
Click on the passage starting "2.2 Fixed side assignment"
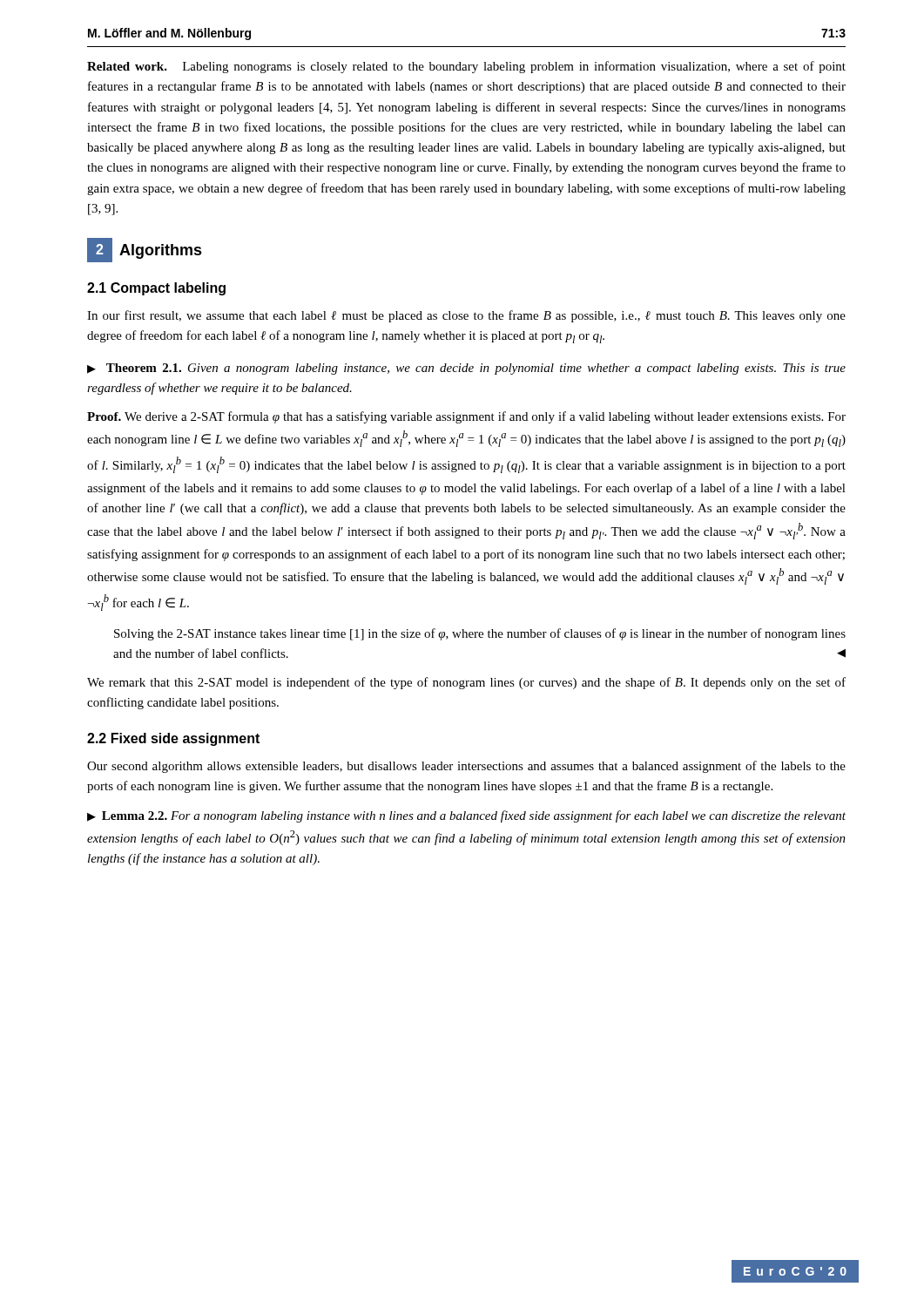(x=173, y=738)
